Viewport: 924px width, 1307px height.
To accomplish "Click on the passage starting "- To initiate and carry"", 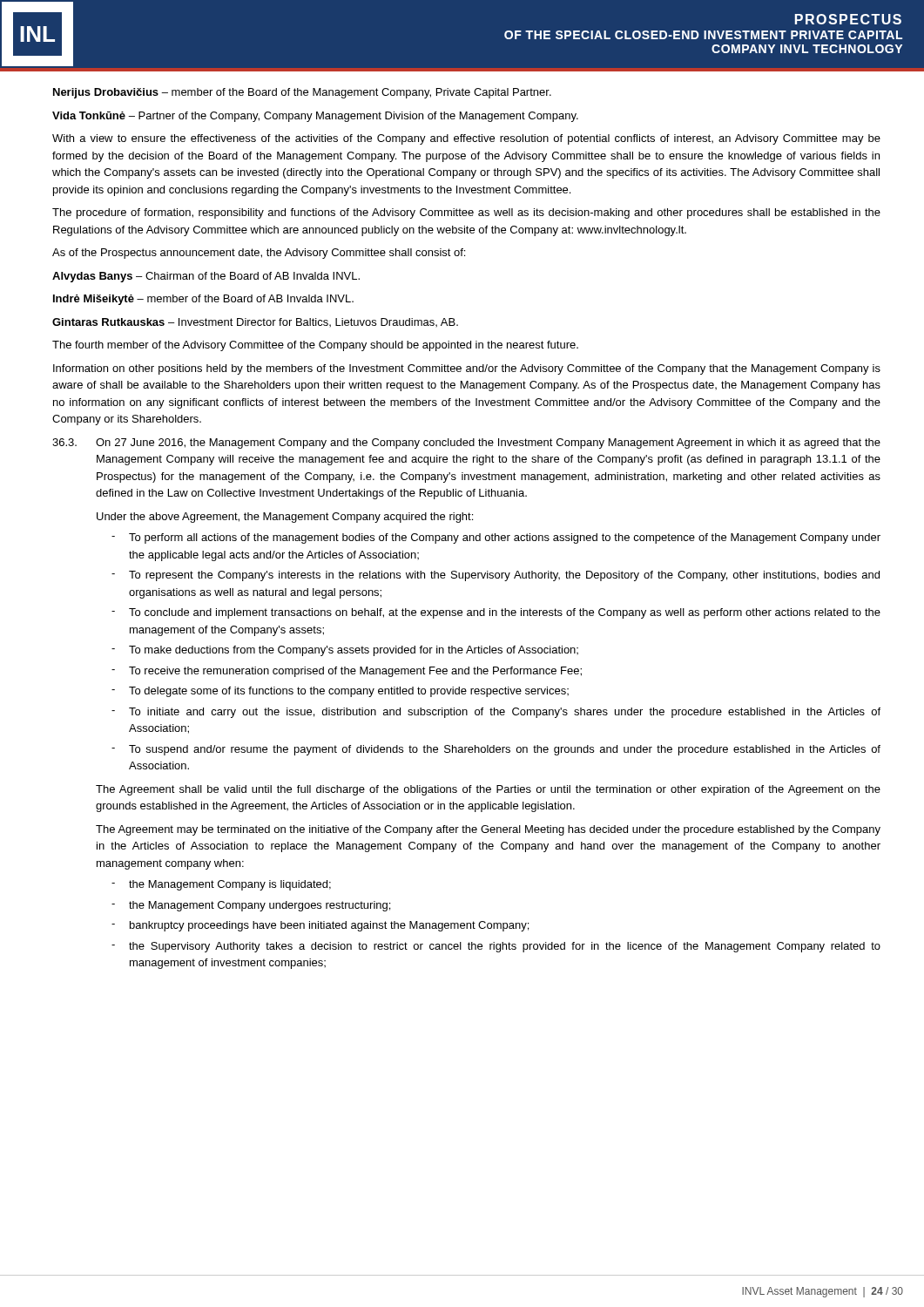I will pos(496,720).
